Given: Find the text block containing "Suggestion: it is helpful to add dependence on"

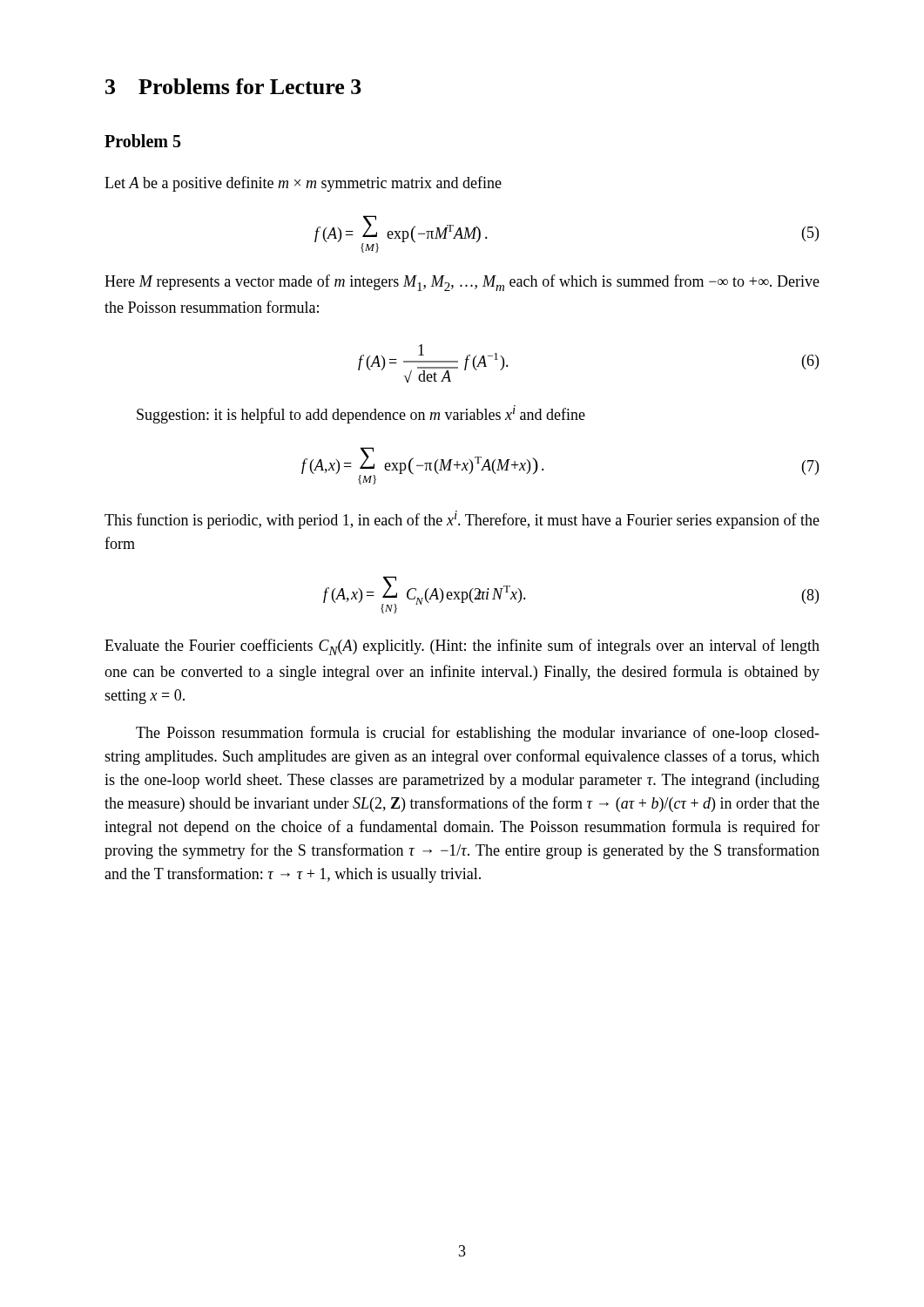Looking at the screenshot, I should pyautogui.click(x=361, y=413).
